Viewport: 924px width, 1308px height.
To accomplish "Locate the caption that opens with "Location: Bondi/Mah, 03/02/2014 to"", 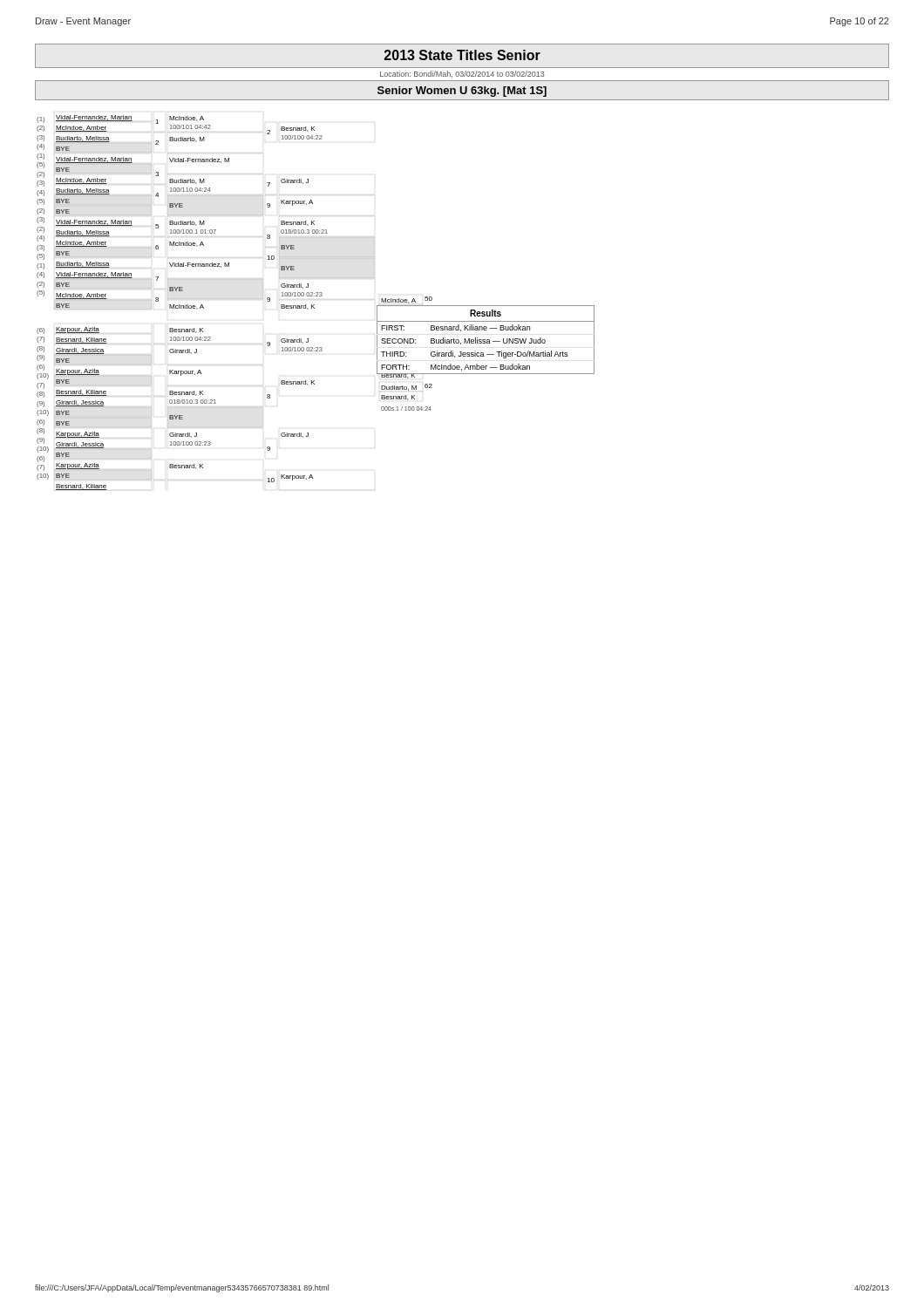I will click(x=462, y=74).
